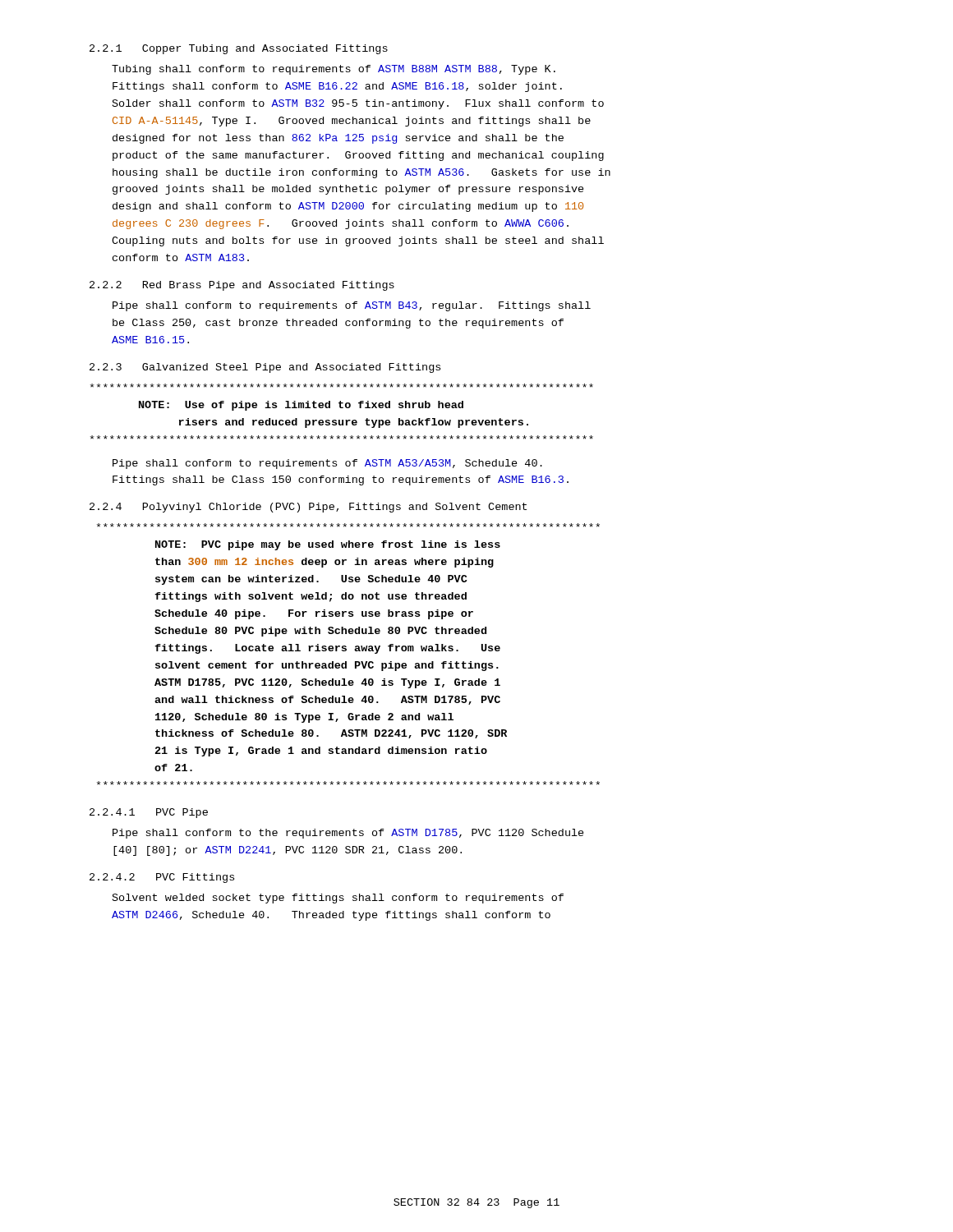Click on the section header containing "2.2.2 Red Brass Pipe and Associated Fittings"
This screenshot has height=1232, width=953.
[242, 285]
